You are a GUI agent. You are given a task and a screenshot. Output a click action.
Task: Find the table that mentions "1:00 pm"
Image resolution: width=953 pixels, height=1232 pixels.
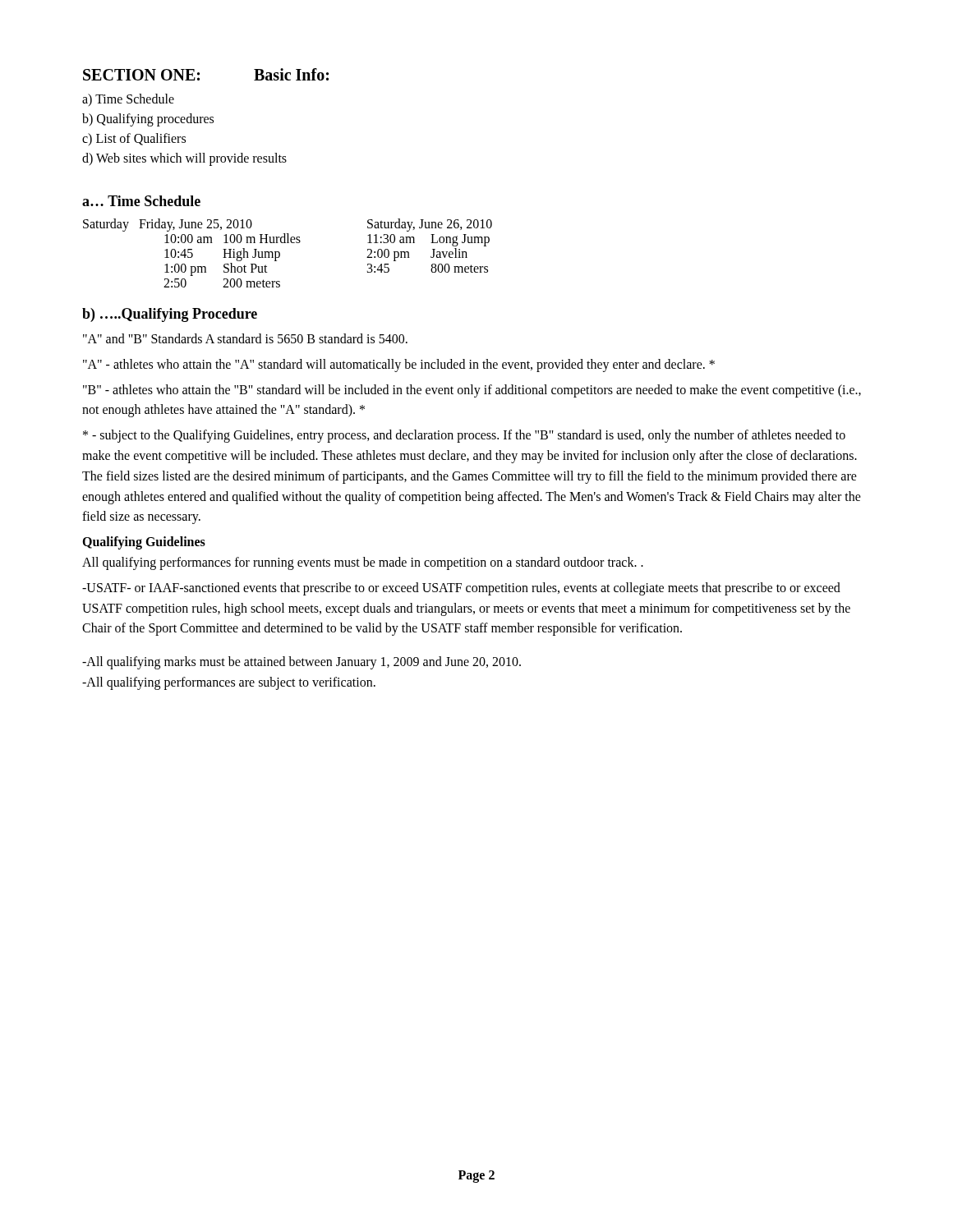476,254
